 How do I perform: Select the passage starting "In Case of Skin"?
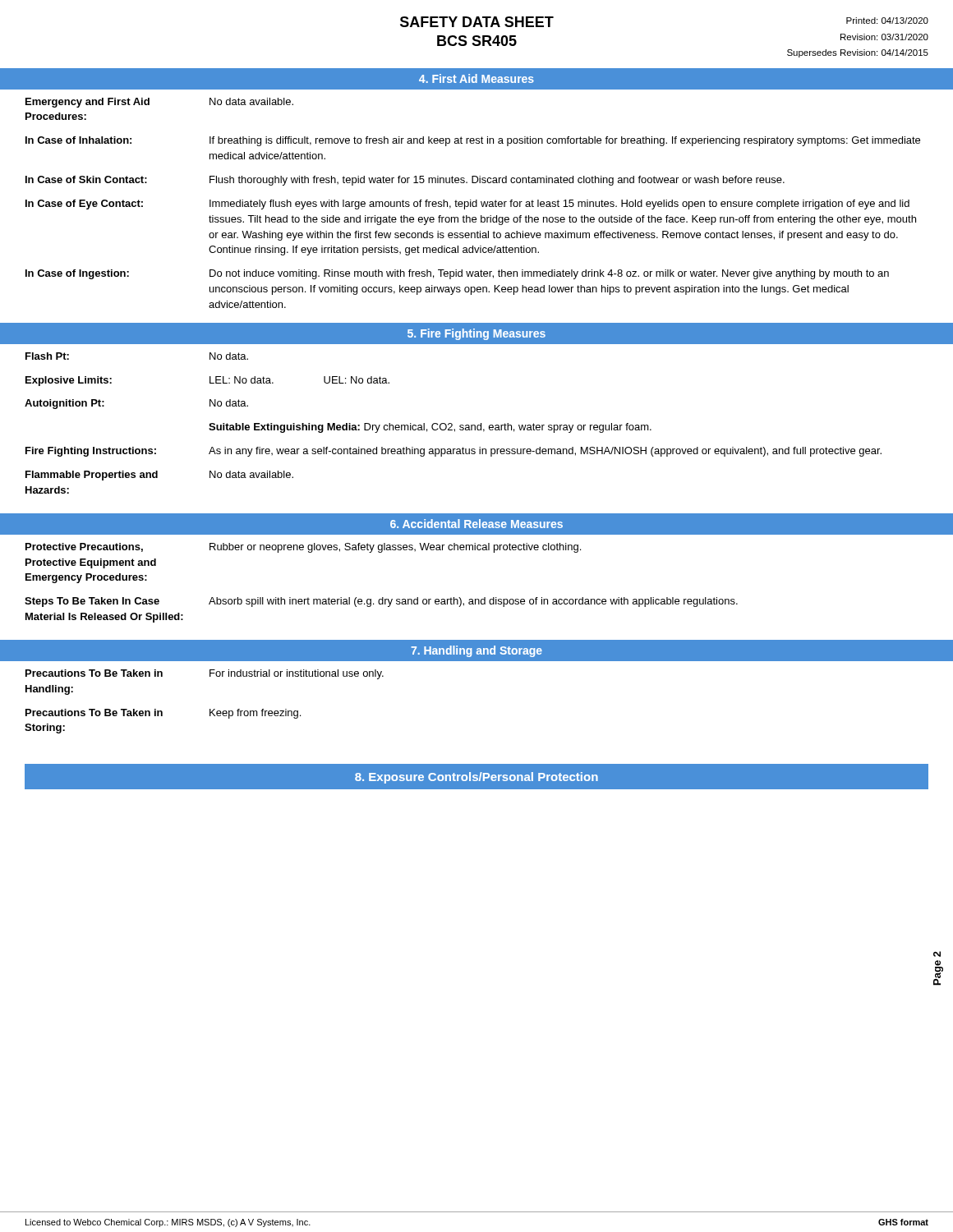(x=476, y=180)
